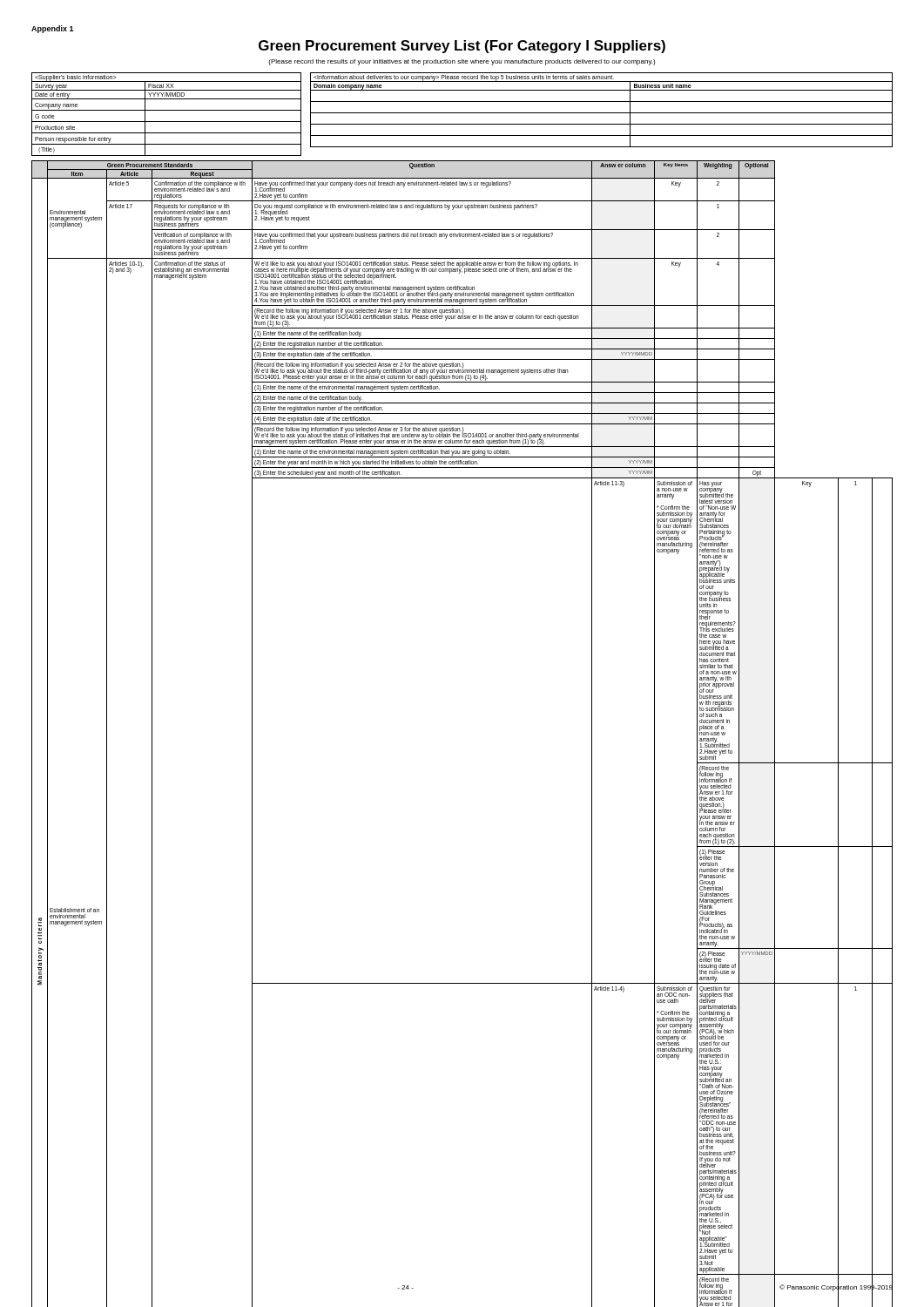The height and width of the screenshot is (1307, 924).
Task: Point to "Appendix 1"
Action: (52, 29)
